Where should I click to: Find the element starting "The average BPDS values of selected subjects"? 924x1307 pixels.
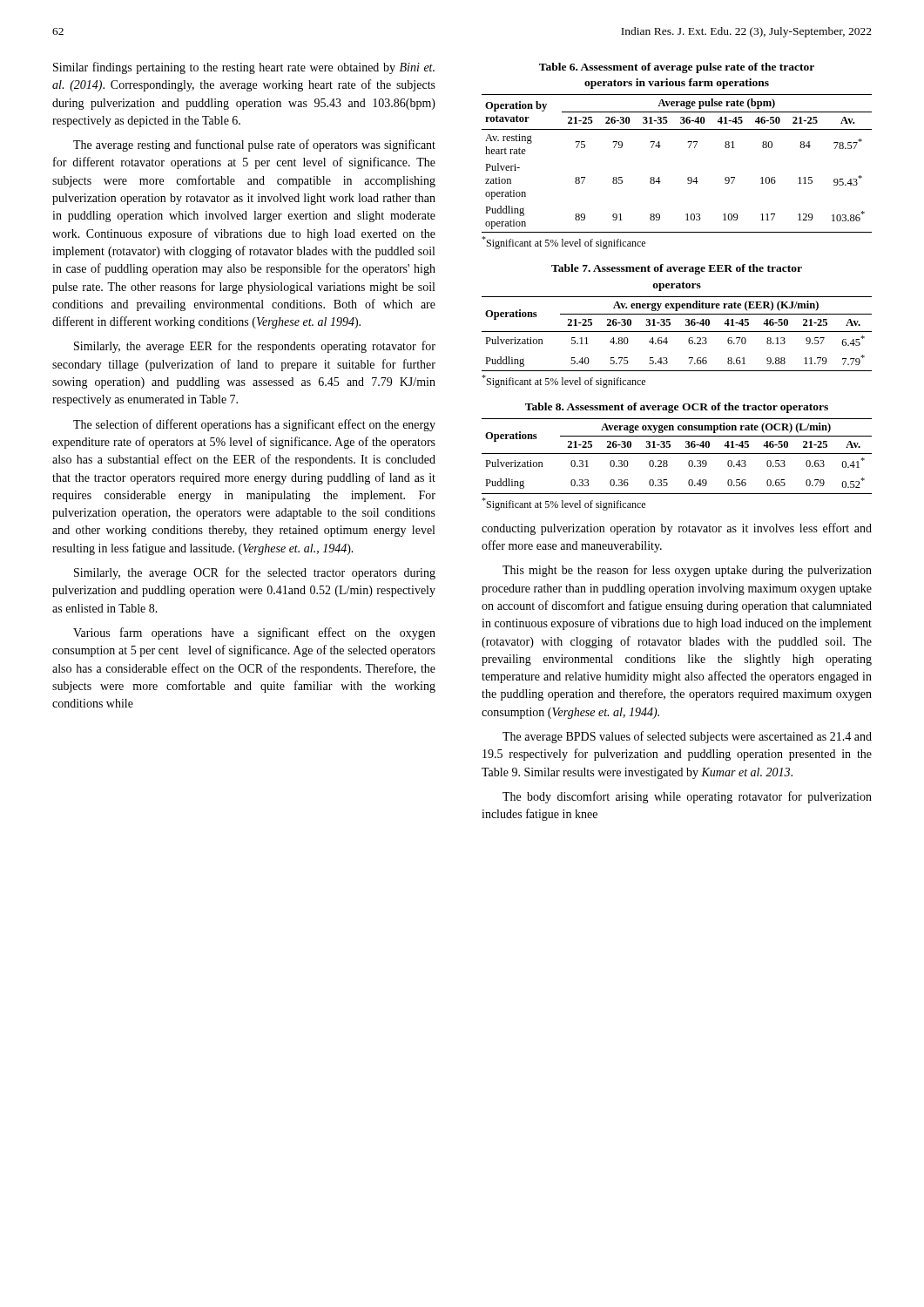(x=677, y=755)
